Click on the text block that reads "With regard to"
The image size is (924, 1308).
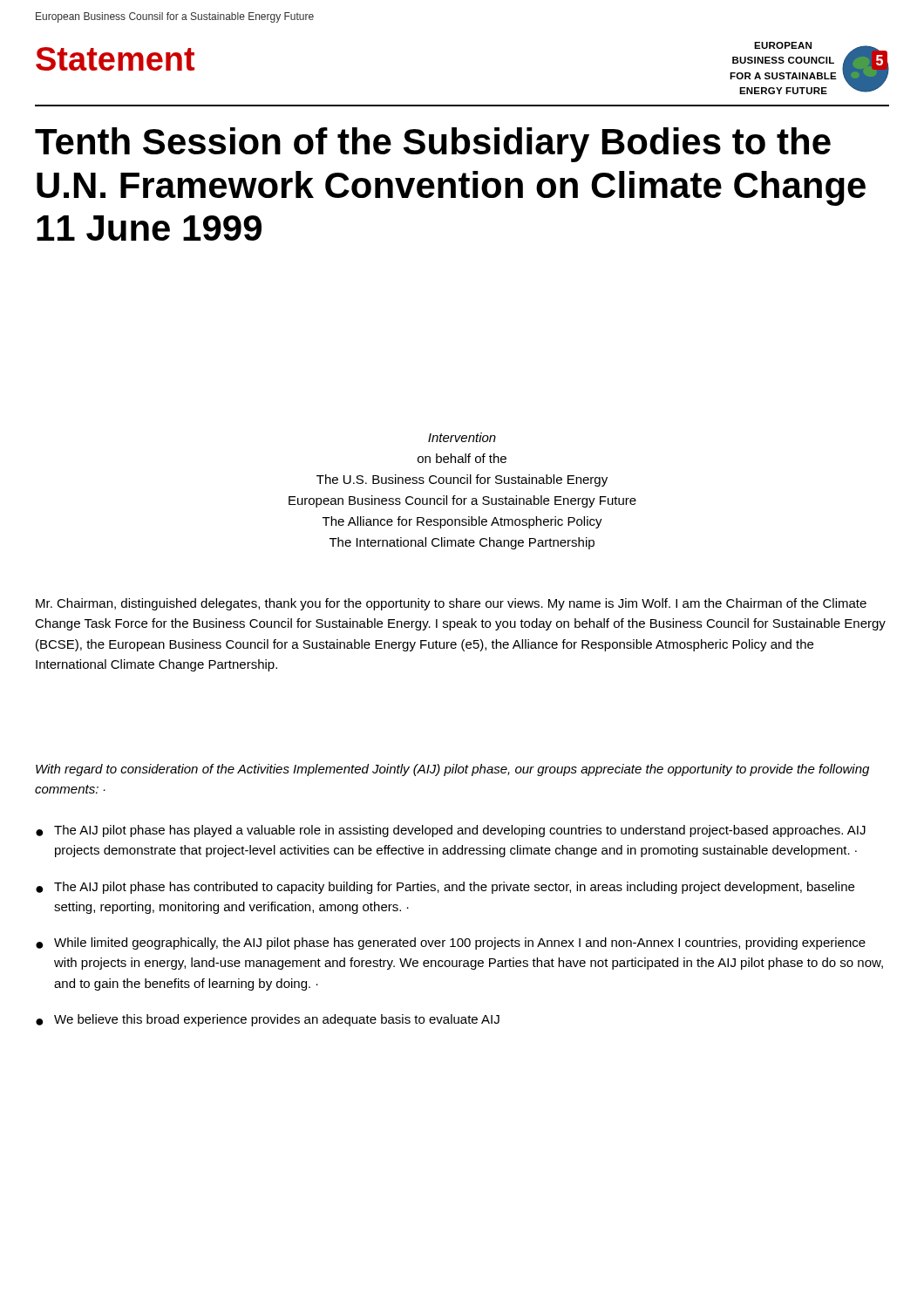[452, 779]
